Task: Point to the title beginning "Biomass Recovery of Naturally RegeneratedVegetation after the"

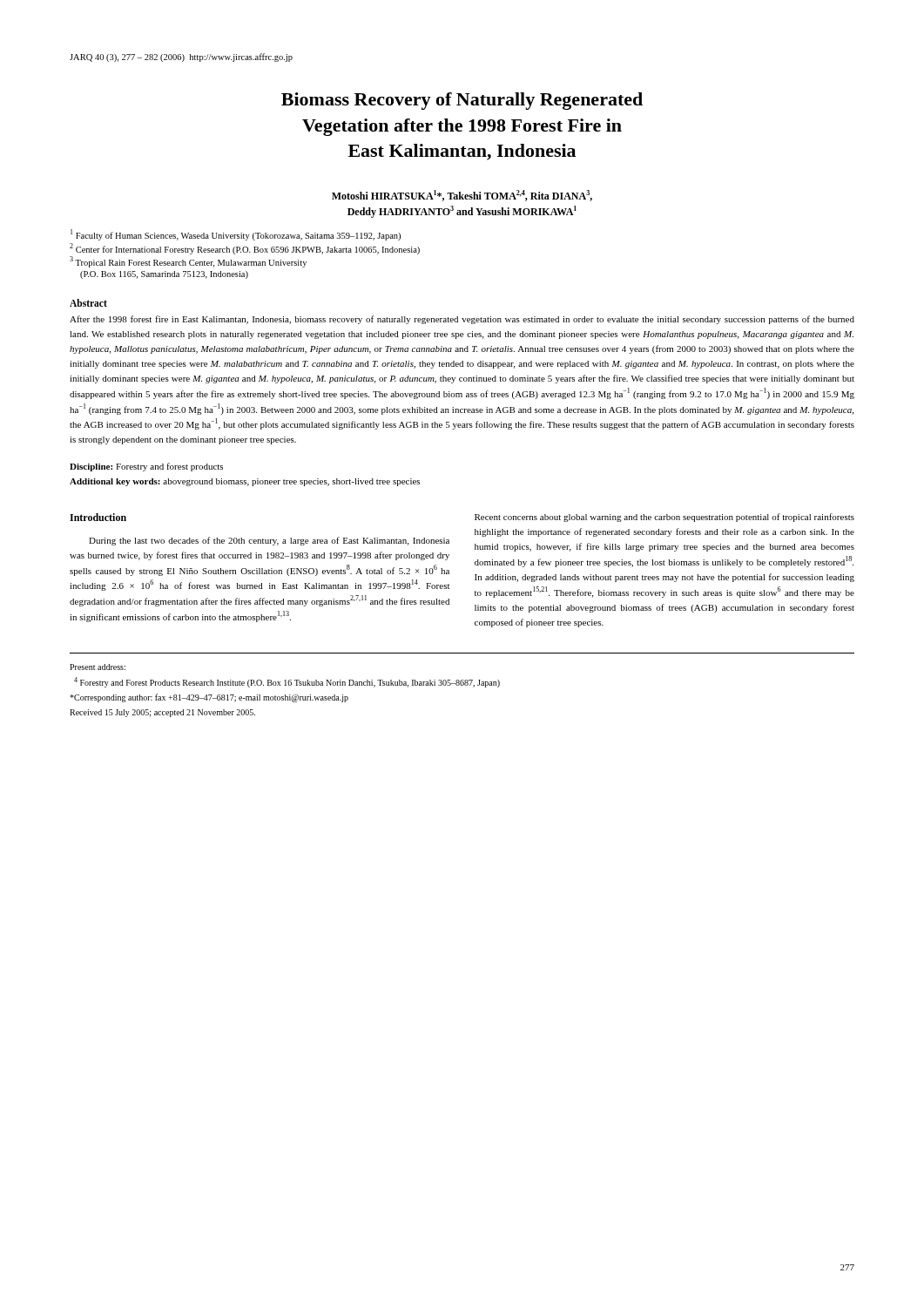Action: pyautogui.click(x=462, y=125)
